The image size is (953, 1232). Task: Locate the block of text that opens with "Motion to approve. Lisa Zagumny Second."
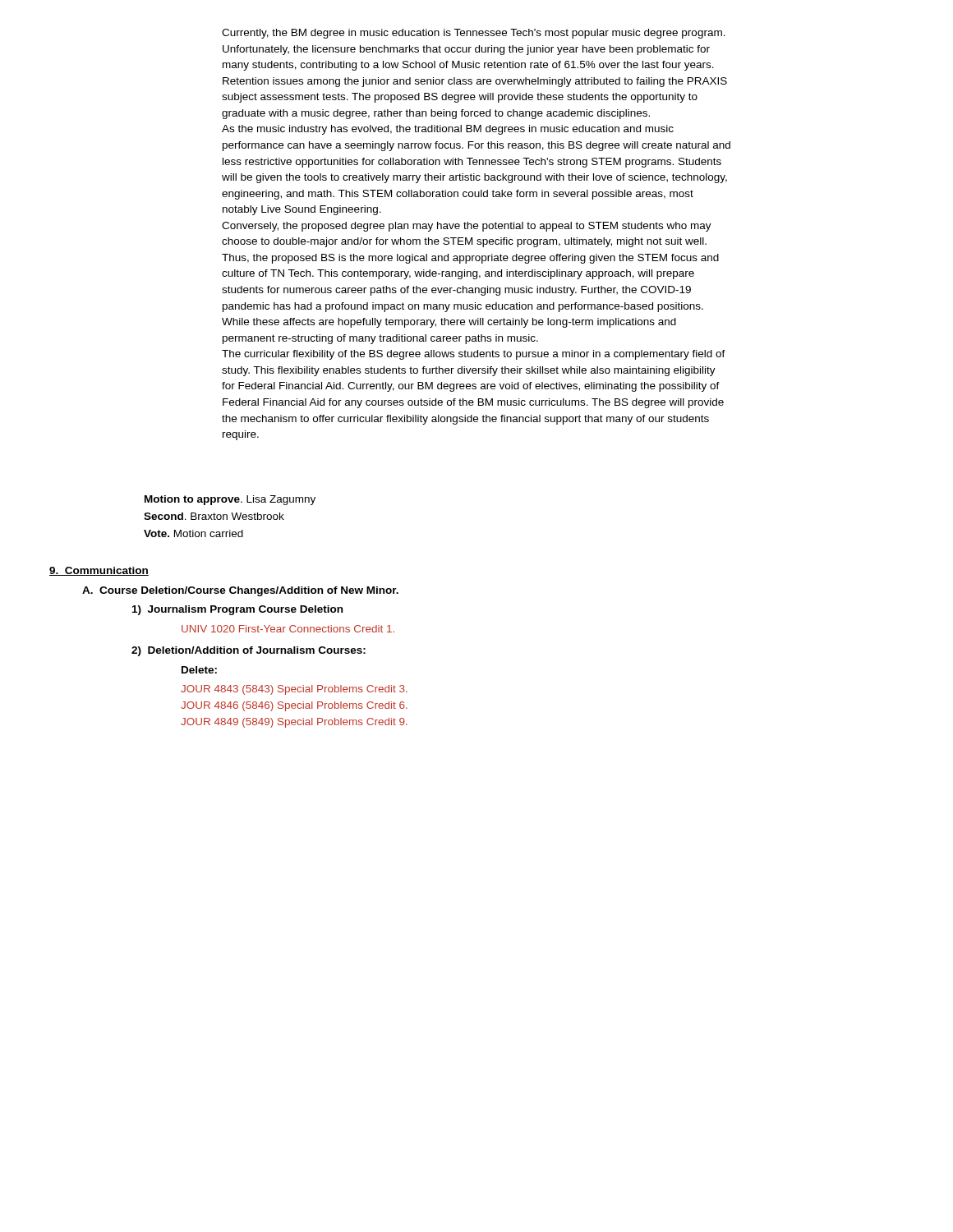(x=230, y=516)
